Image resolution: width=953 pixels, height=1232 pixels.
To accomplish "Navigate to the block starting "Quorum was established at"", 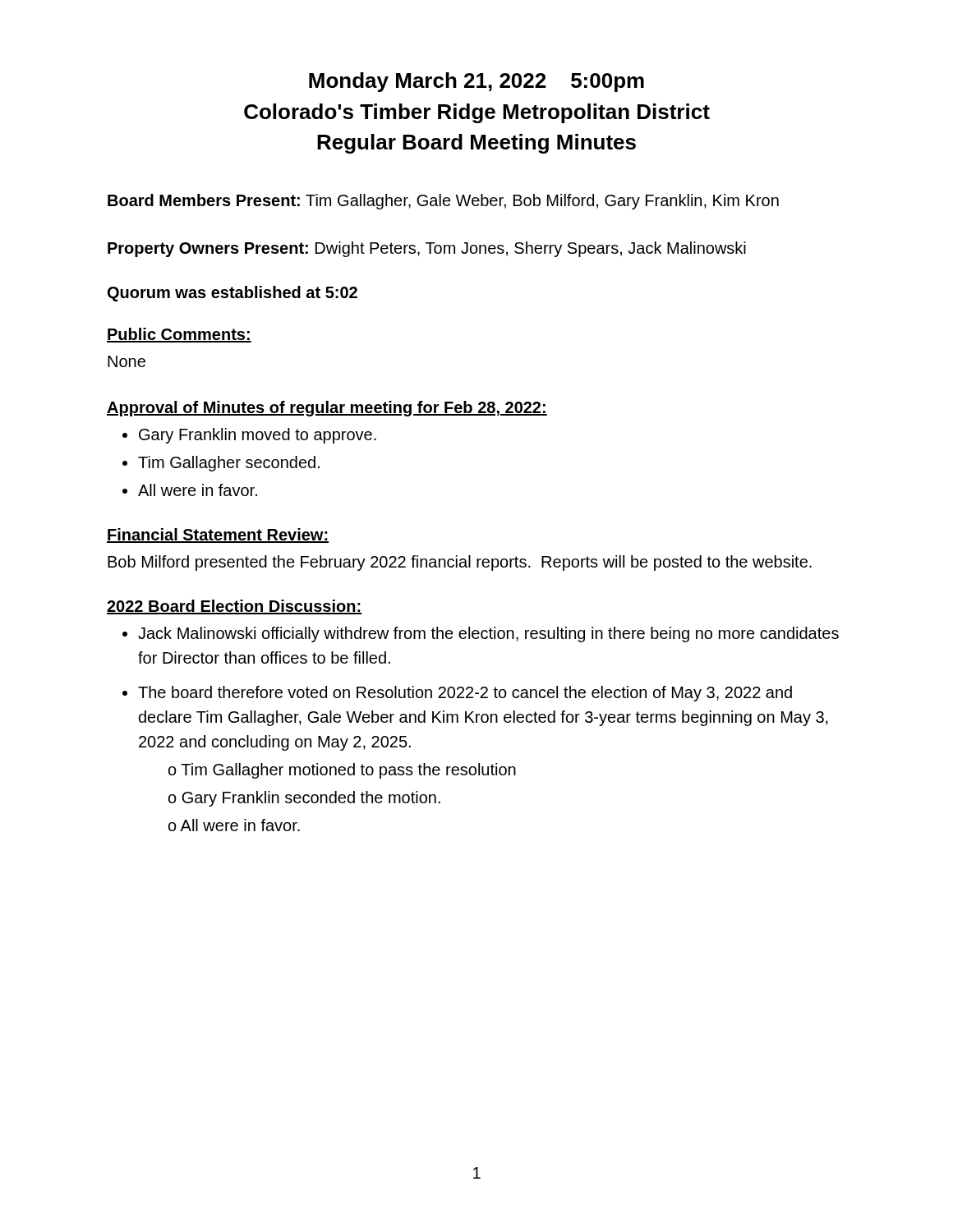I will click(232, 292).
